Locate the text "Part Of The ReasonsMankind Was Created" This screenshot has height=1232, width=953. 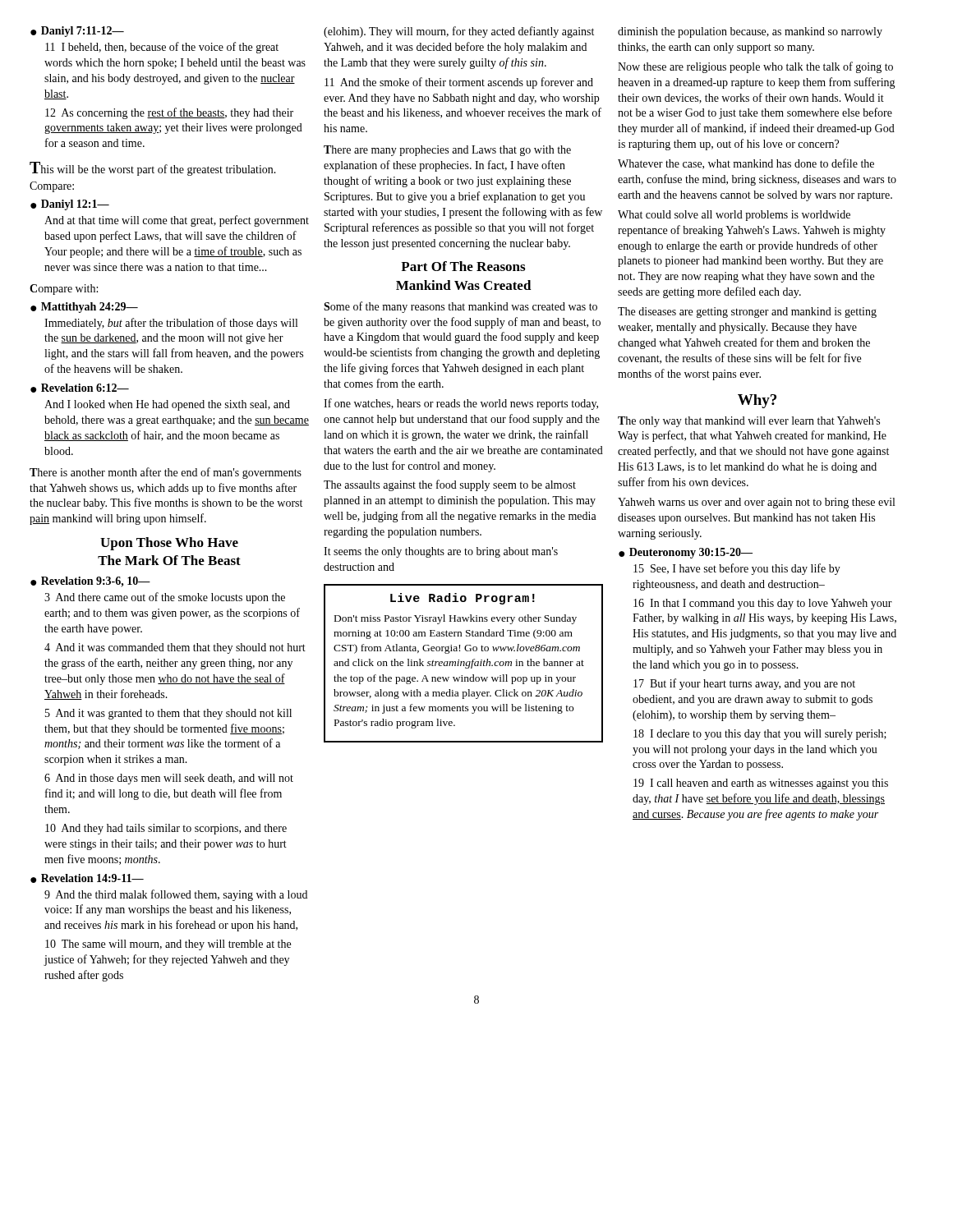coord(463,276)
